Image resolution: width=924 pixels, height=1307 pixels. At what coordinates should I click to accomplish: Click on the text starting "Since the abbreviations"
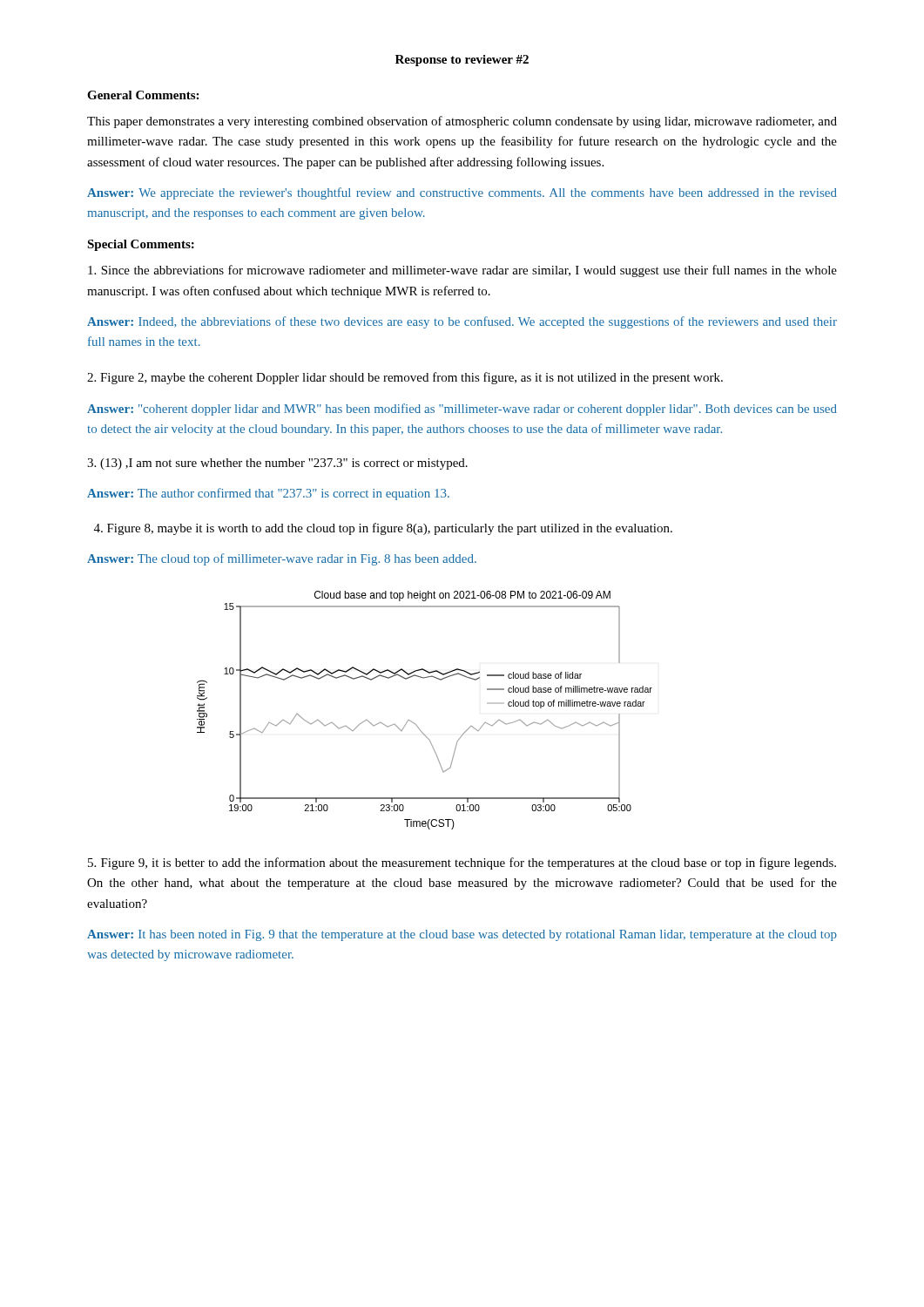click(462, 280)
